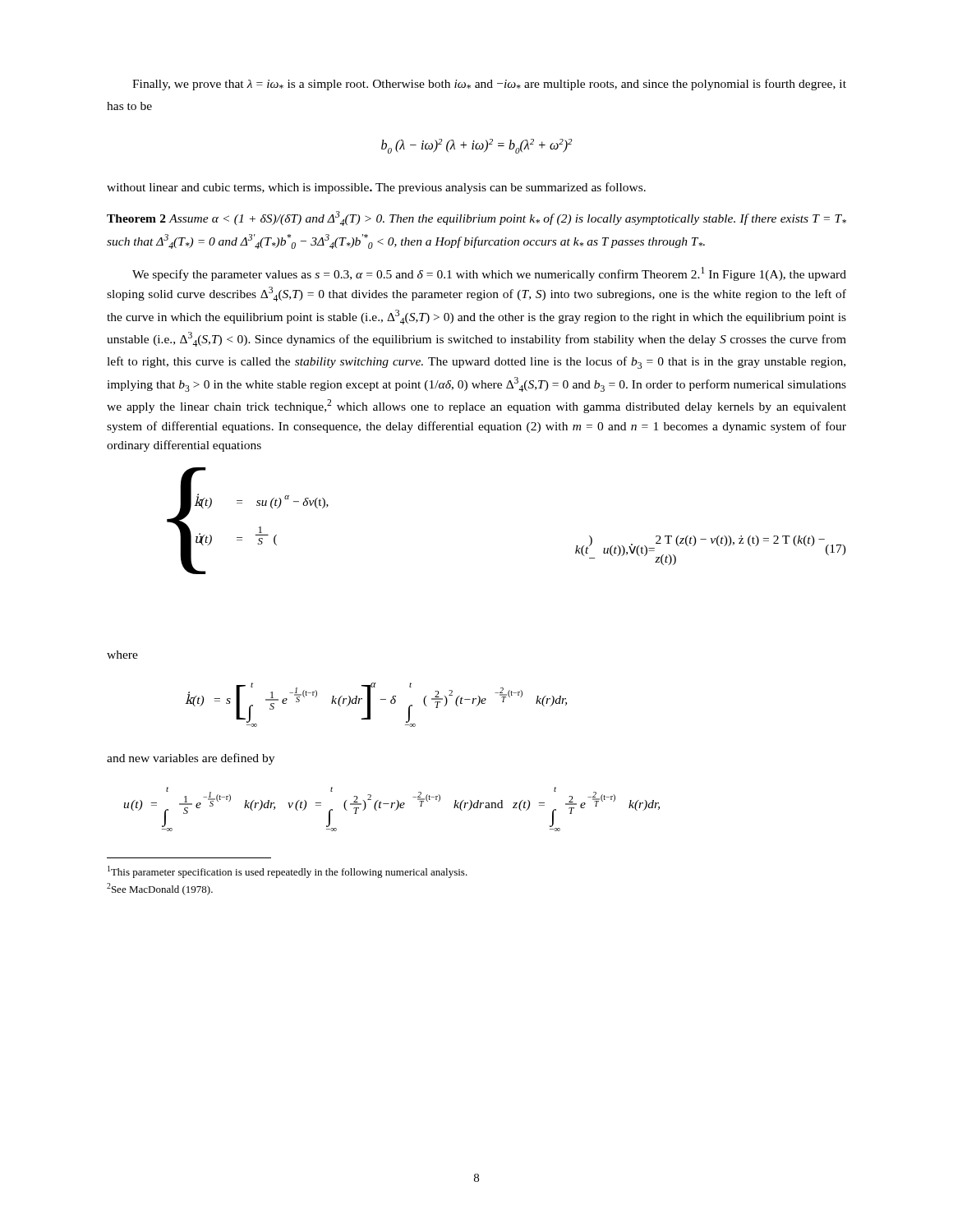Image resolution: width=953 pixels, height=1232 pixels.
Task: Click on the text block with the text "without linear and cubic terms, which"
Action: [x=476, y=187]
